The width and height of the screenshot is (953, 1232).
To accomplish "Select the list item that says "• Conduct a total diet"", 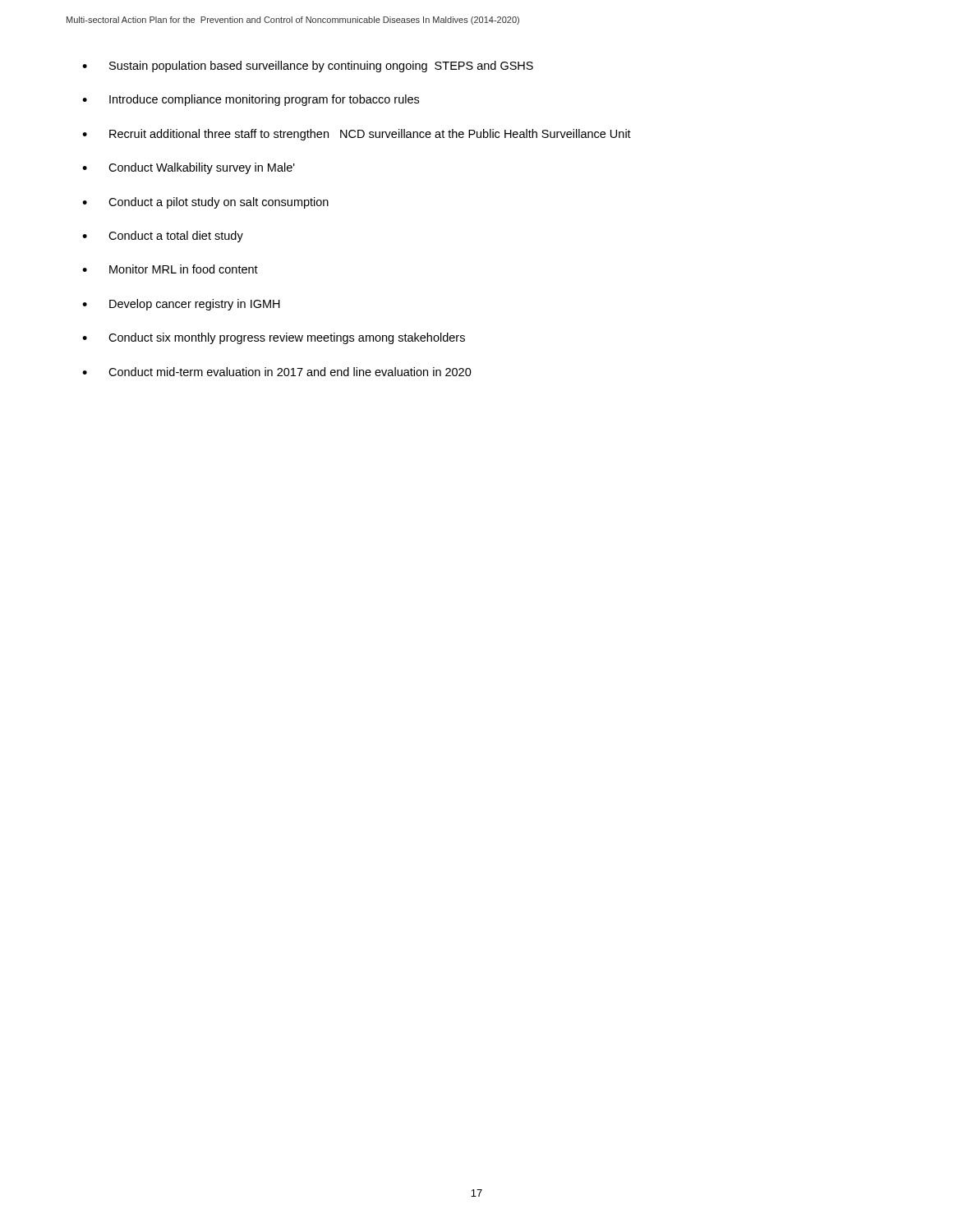I will pos(163,237).
